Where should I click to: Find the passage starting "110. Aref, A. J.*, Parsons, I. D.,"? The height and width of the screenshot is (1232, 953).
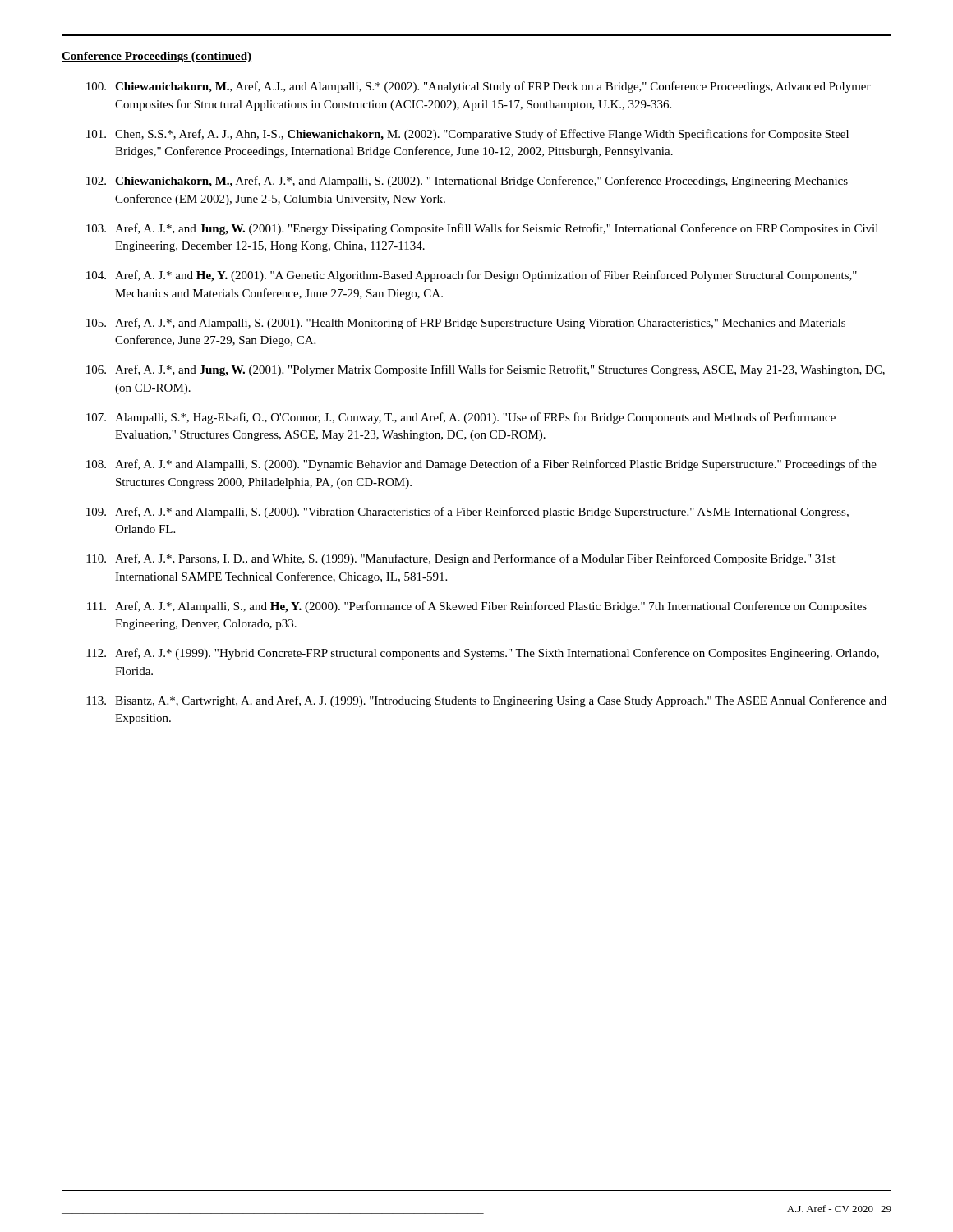(476, 568)
